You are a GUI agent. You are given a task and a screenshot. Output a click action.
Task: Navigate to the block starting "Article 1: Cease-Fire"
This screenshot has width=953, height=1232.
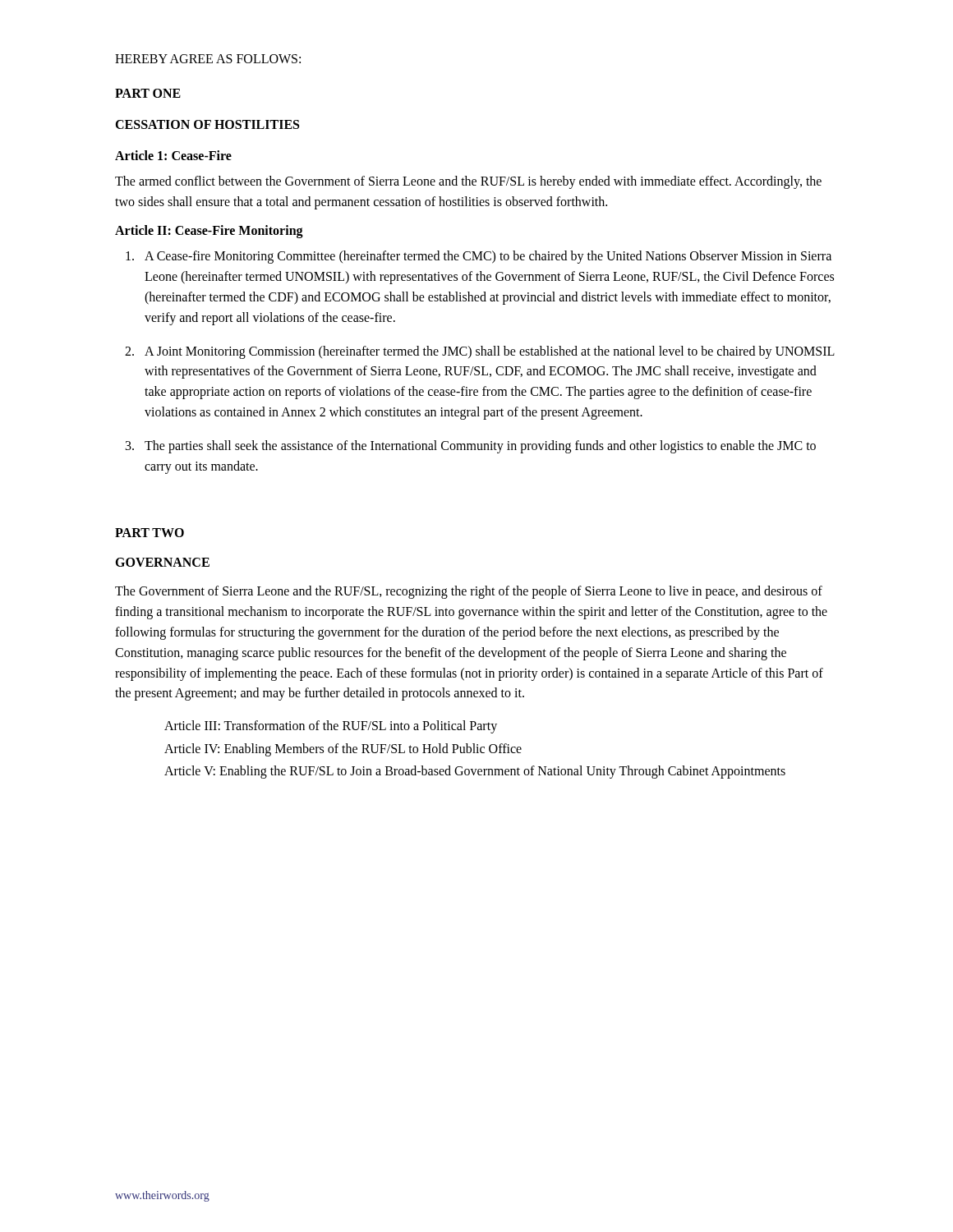tap(173, 155)
